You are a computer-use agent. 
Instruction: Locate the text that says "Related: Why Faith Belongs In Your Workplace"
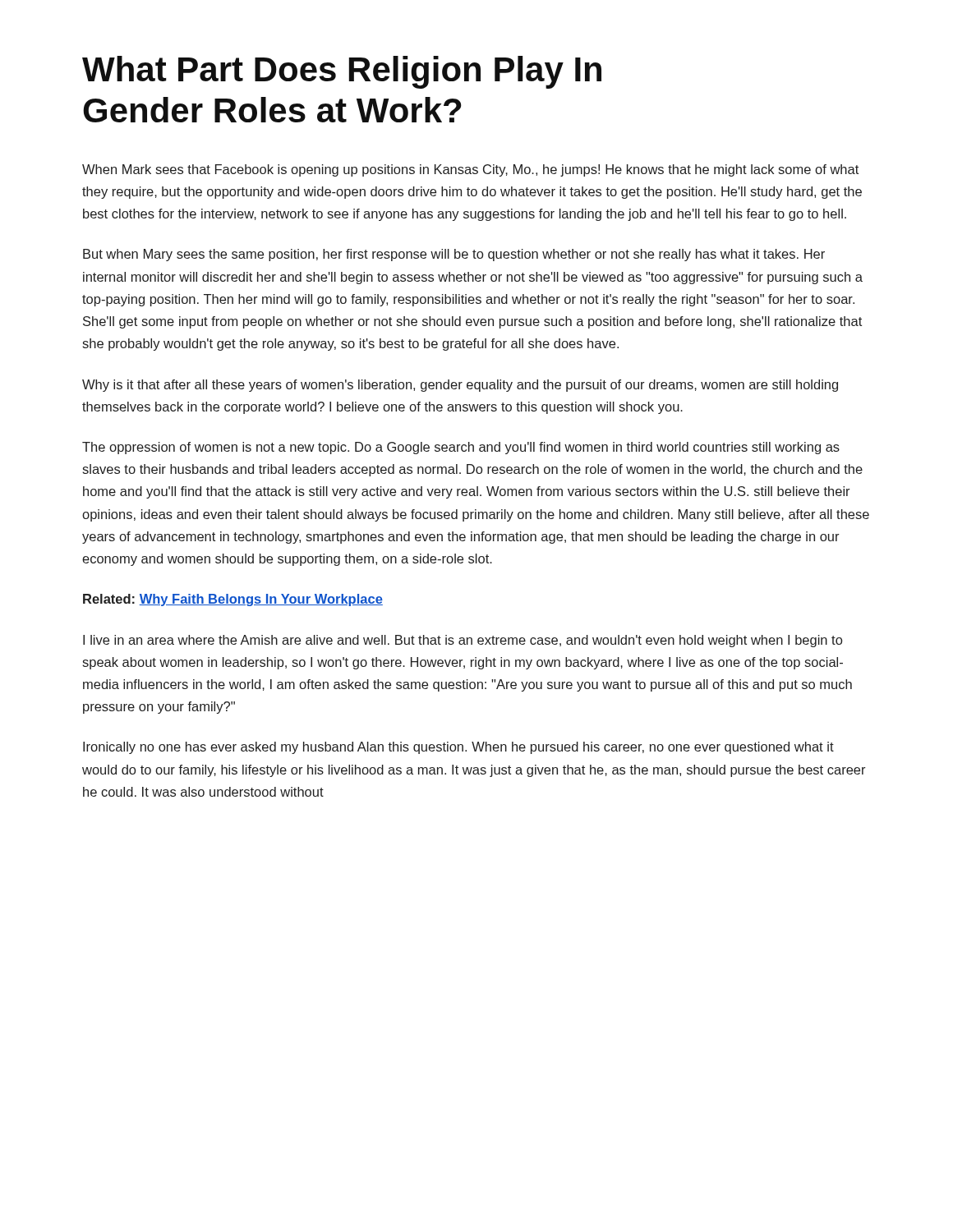coord(232,599)
